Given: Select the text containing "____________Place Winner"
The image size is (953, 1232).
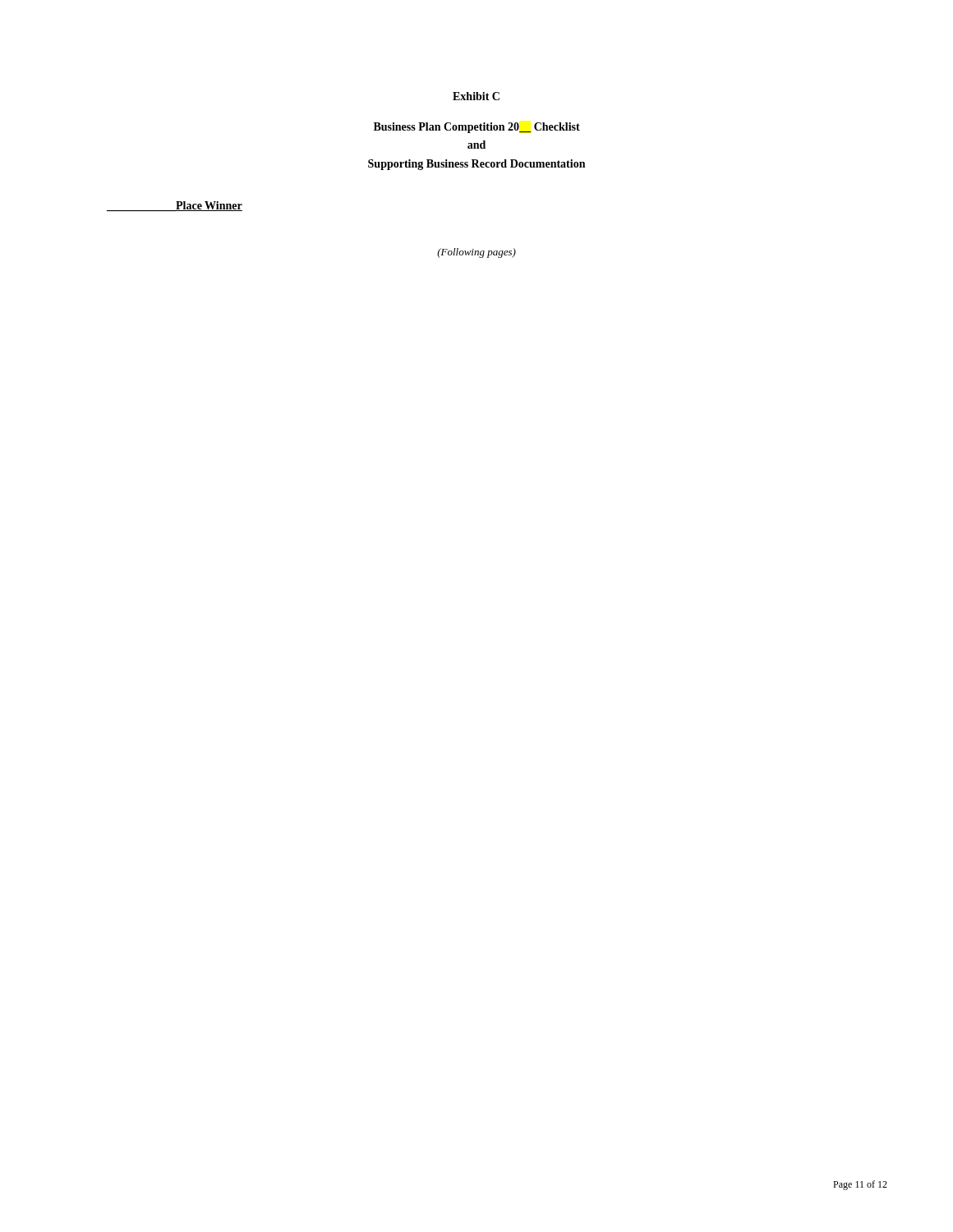Looking at the screenshot, I should click(x=174, y=206).
